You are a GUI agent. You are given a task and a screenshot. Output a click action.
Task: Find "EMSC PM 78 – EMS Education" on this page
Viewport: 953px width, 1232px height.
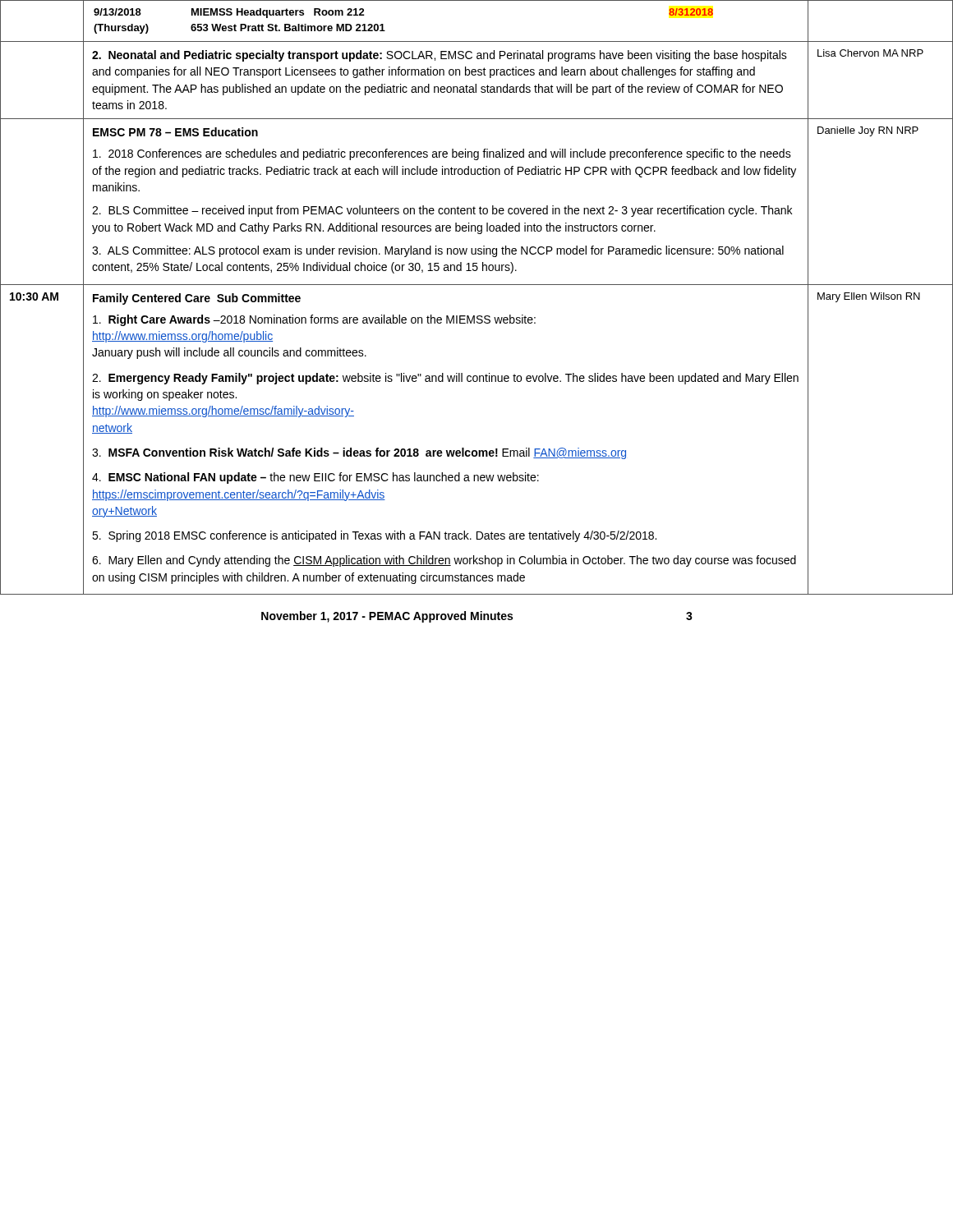[175, 132]
